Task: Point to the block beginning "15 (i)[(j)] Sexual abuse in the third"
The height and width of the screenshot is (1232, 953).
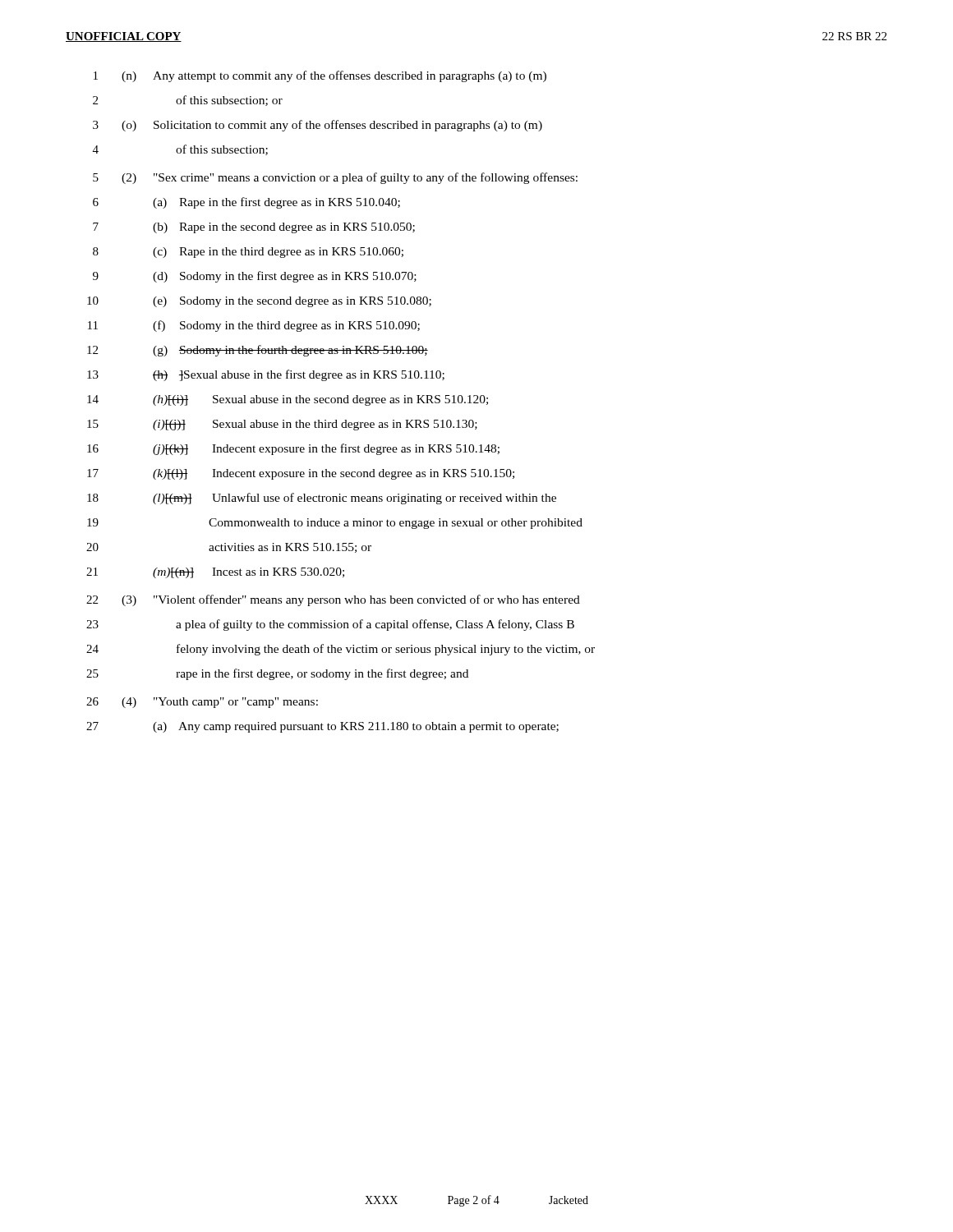Action: (x=476, y=424)
